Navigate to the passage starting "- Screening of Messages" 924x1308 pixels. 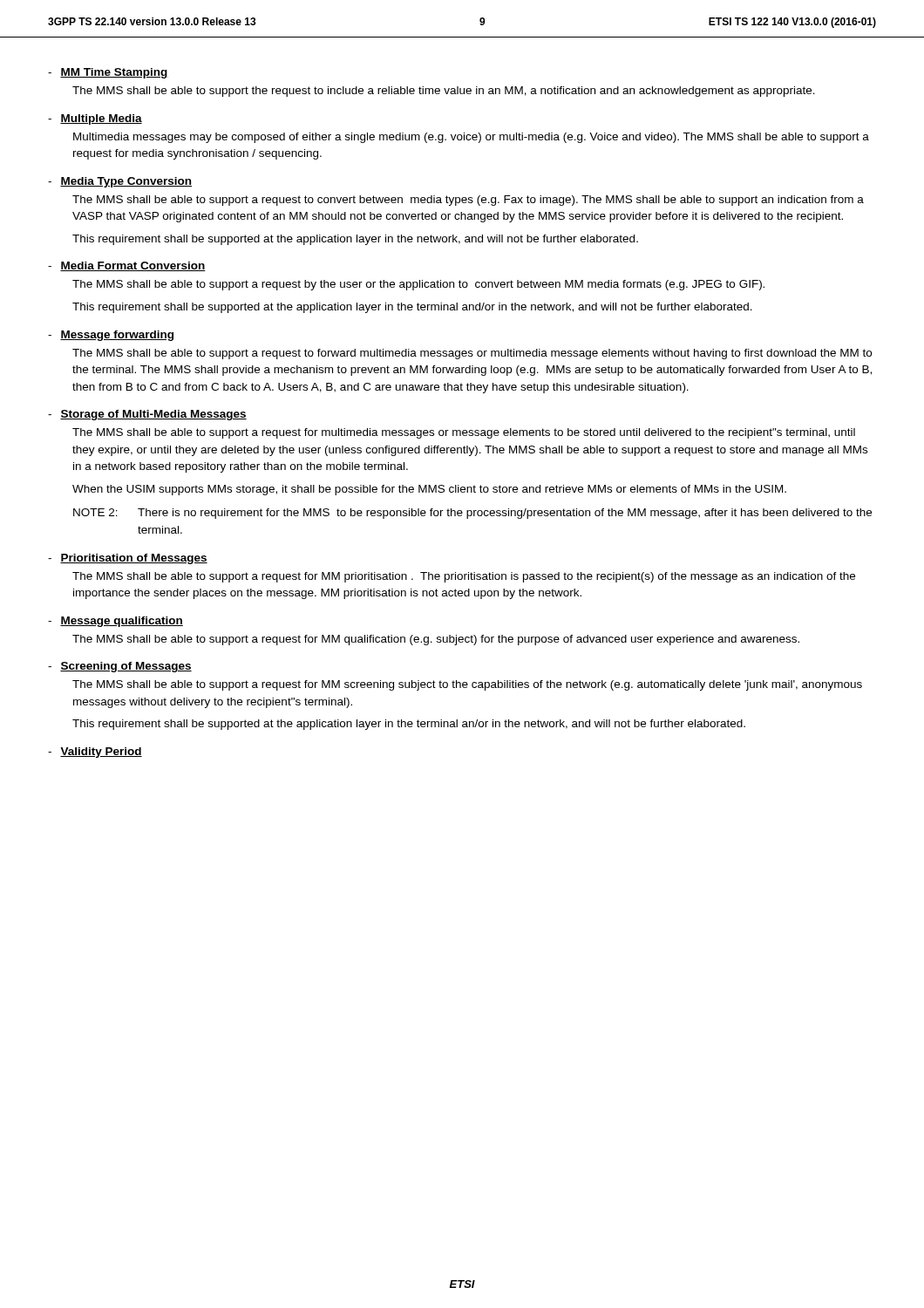[462, 696]
